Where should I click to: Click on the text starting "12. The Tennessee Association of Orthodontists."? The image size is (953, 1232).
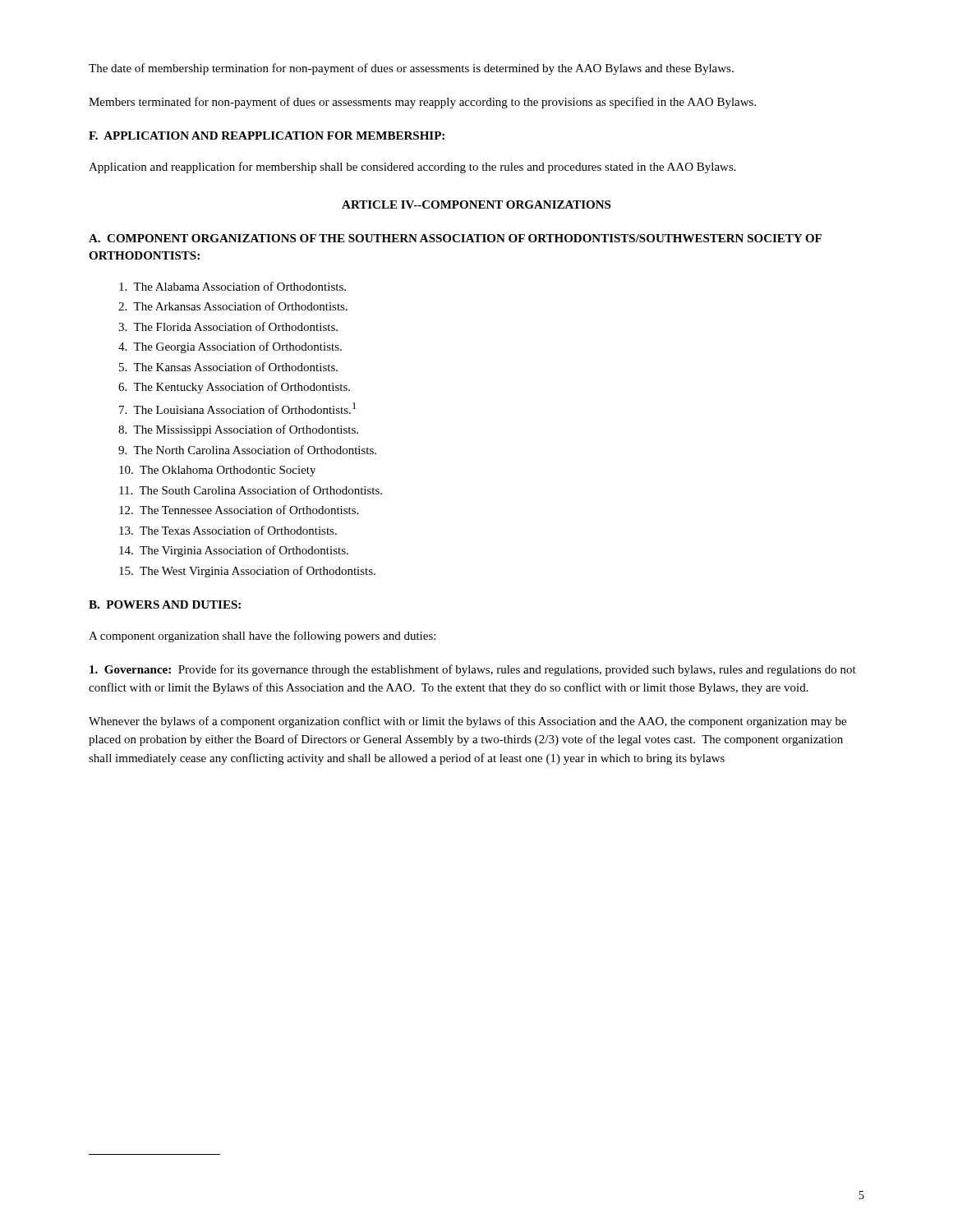(239, 510)
